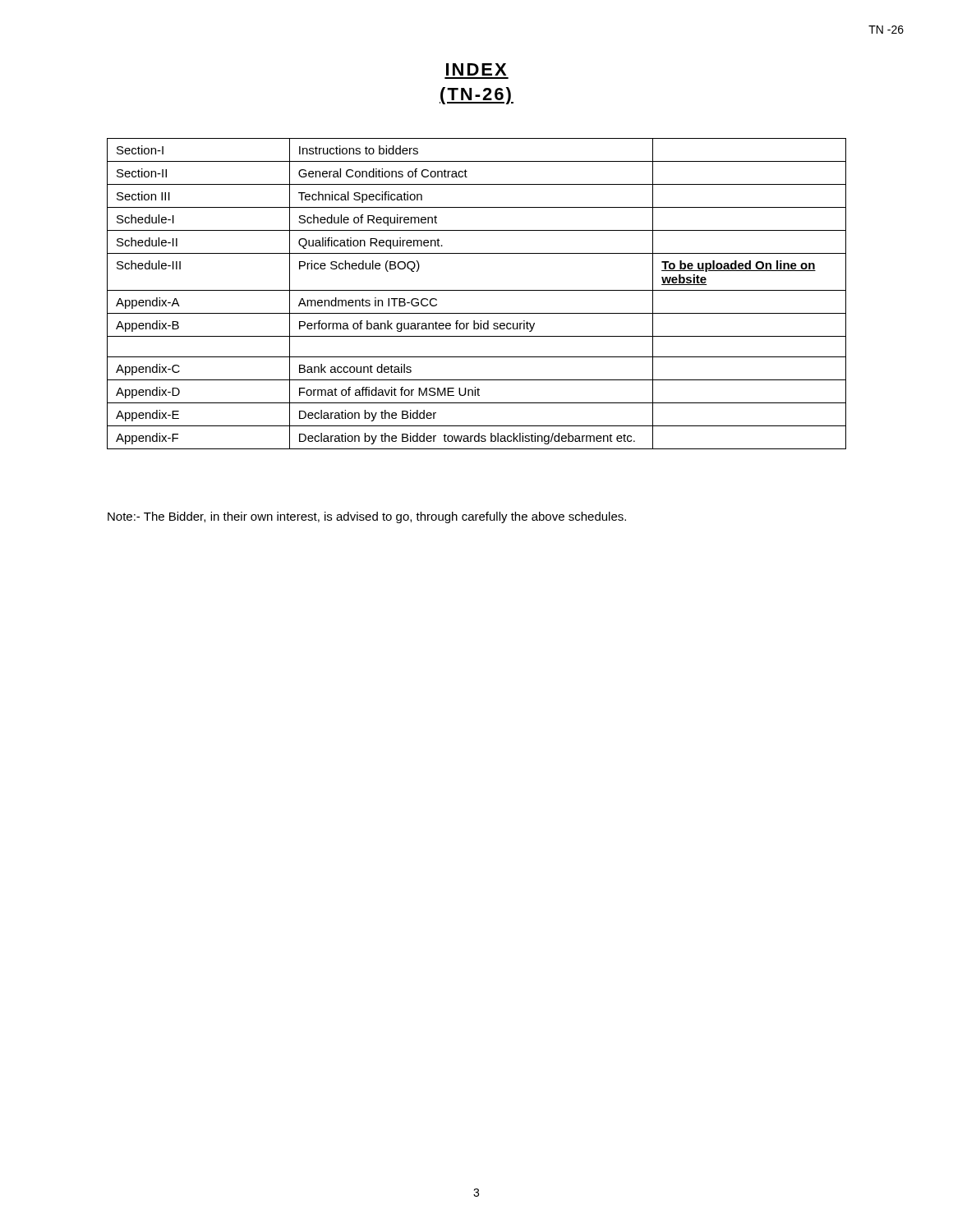
Task: Click on the text block starting "Note:- The Bidder,"
Action: 367,516
